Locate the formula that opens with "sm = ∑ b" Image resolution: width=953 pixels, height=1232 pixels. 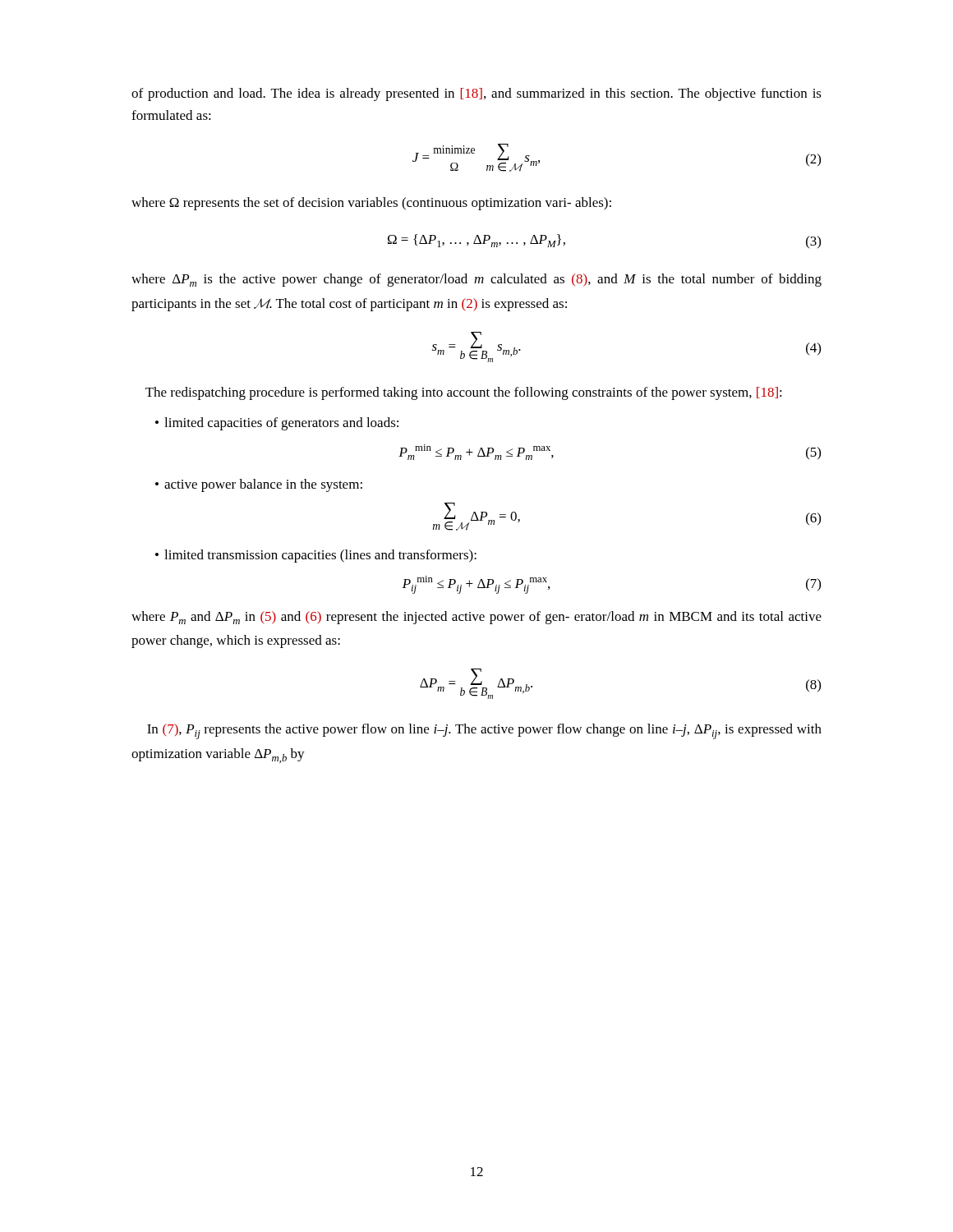click(481, 347)
